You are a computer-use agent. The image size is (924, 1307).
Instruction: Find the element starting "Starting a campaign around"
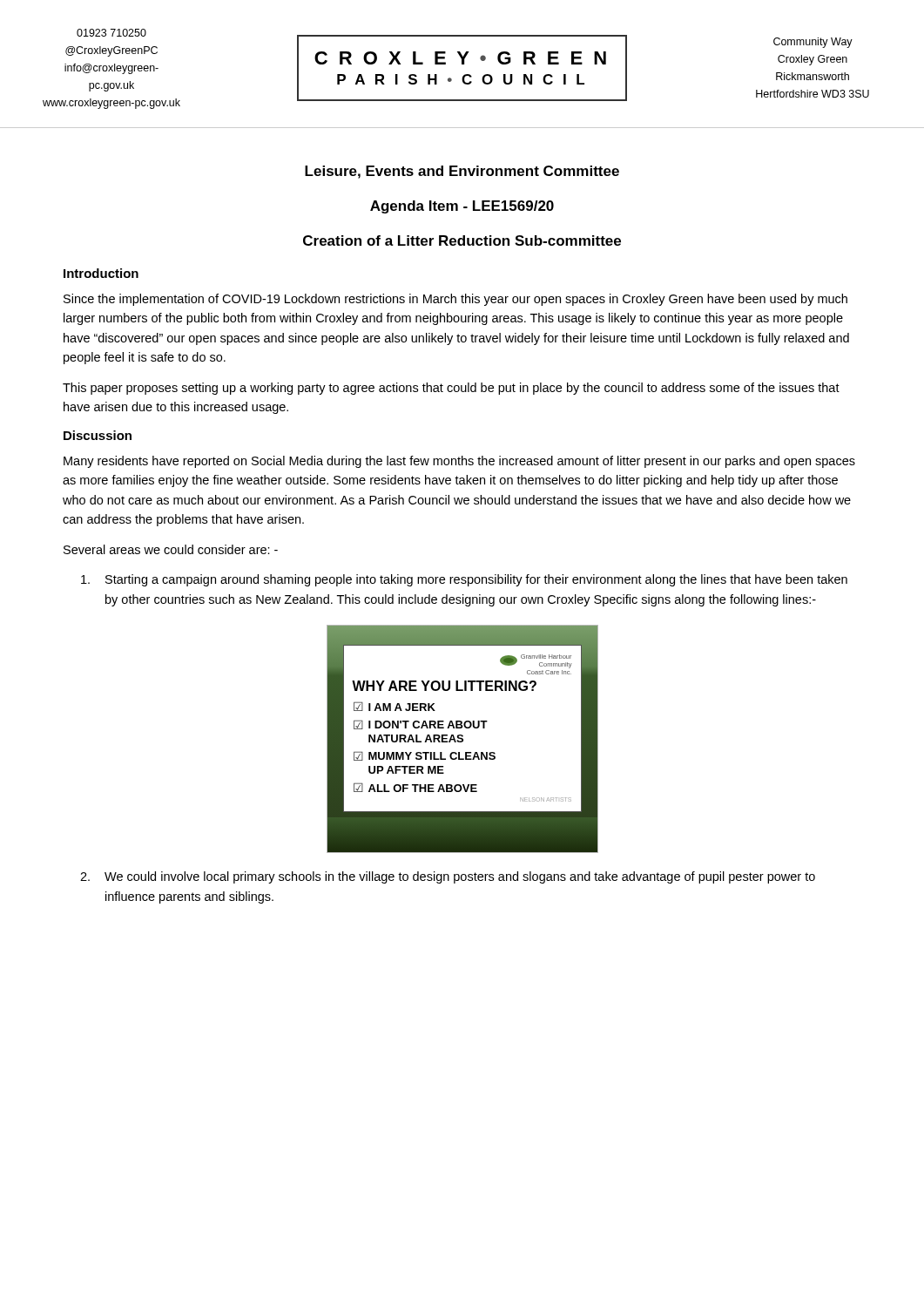point(471,590)
